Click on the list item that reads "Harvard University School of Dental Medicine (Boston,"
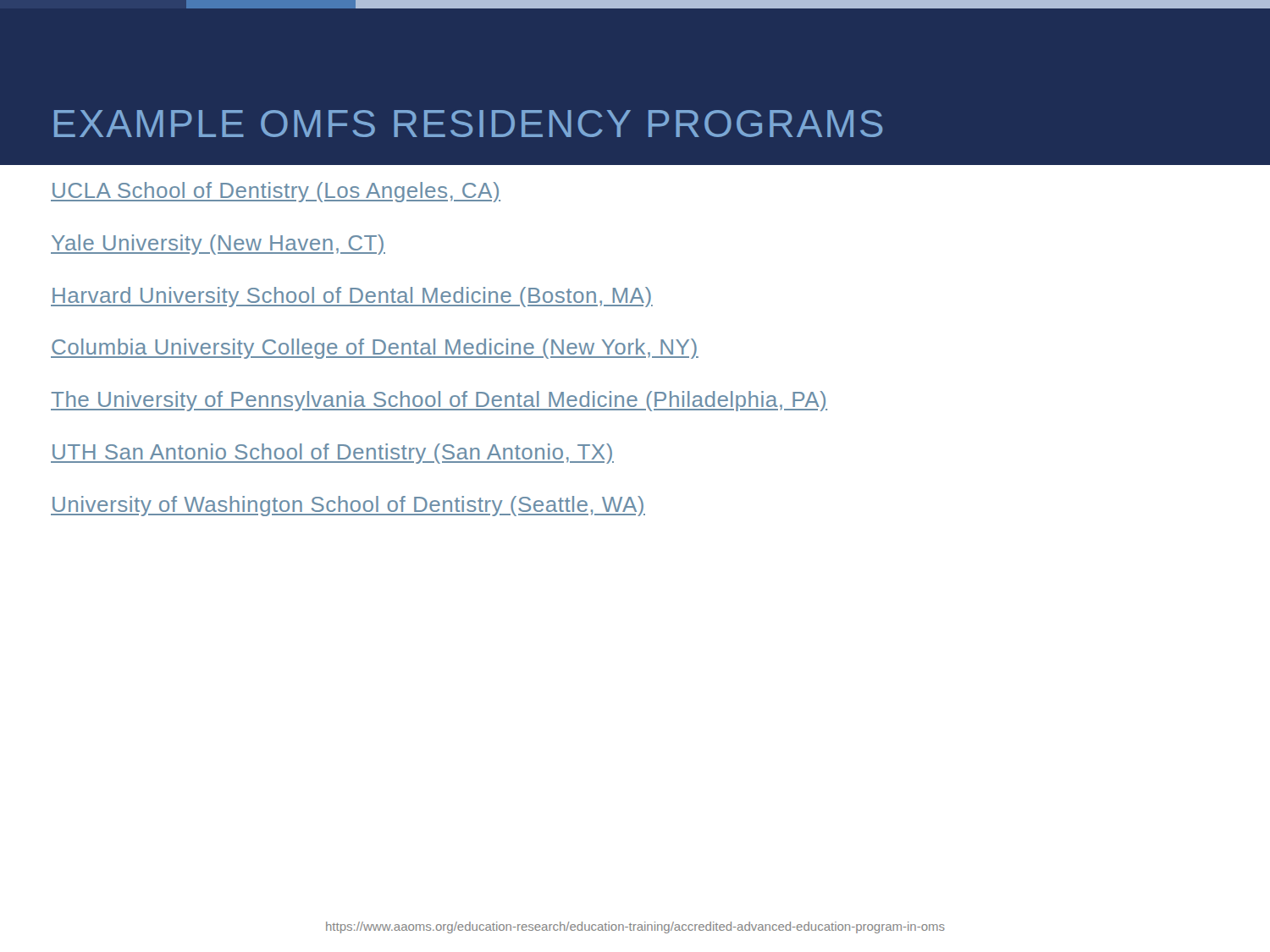 [635, 296]
